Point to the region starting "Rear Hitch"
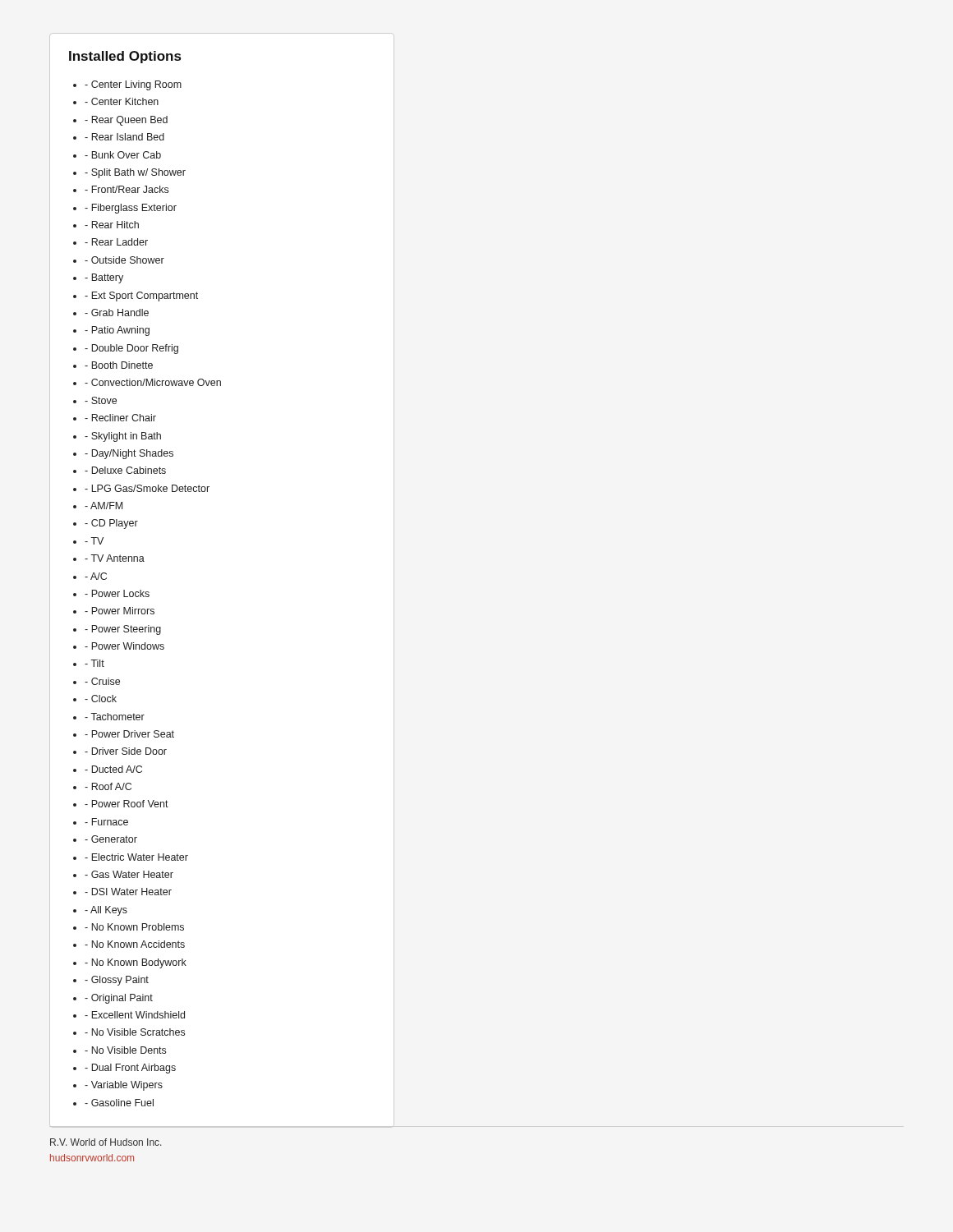Viewport: 953px width, 1232px height. [x=112, y=225]
